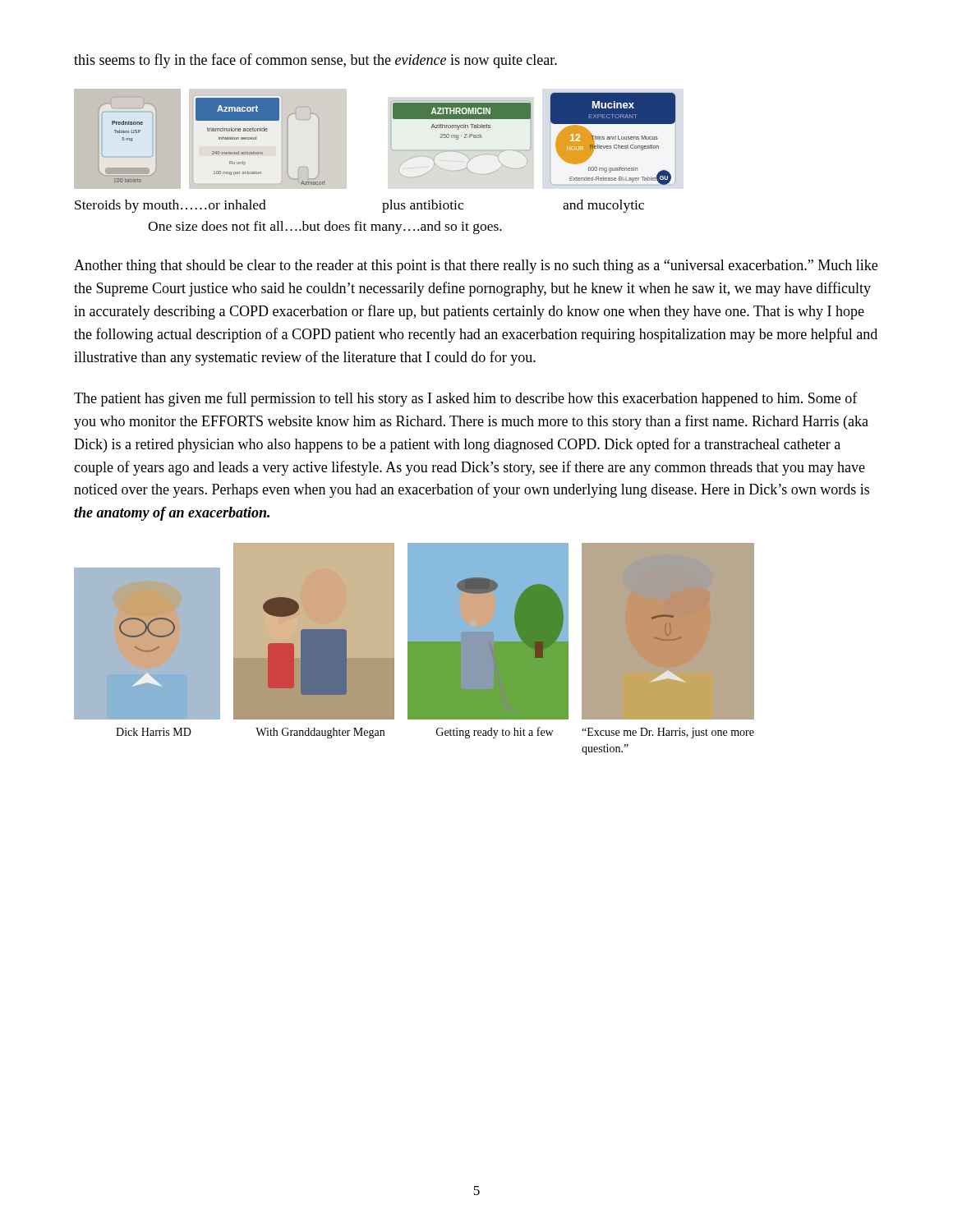Screen dimensions: 1232x953
Task: Locate the block of text that opens with "The patient has given me full permission to"
Action: coord(472,456)
